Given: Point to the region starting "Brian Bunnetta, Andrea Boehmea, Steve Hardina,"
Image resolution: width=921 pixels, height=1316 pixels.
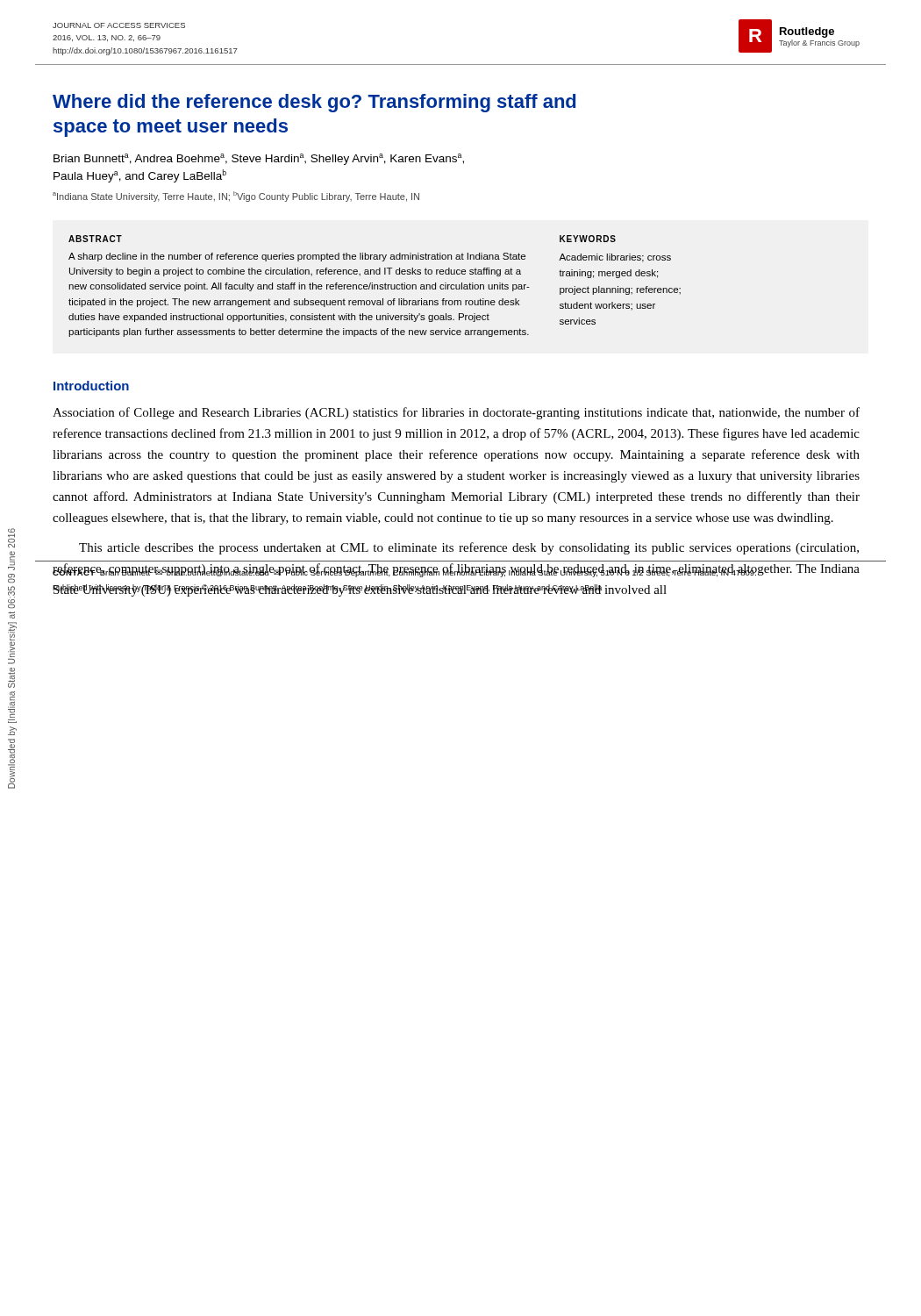Looking at the screenshot, I should pos(259,167).
